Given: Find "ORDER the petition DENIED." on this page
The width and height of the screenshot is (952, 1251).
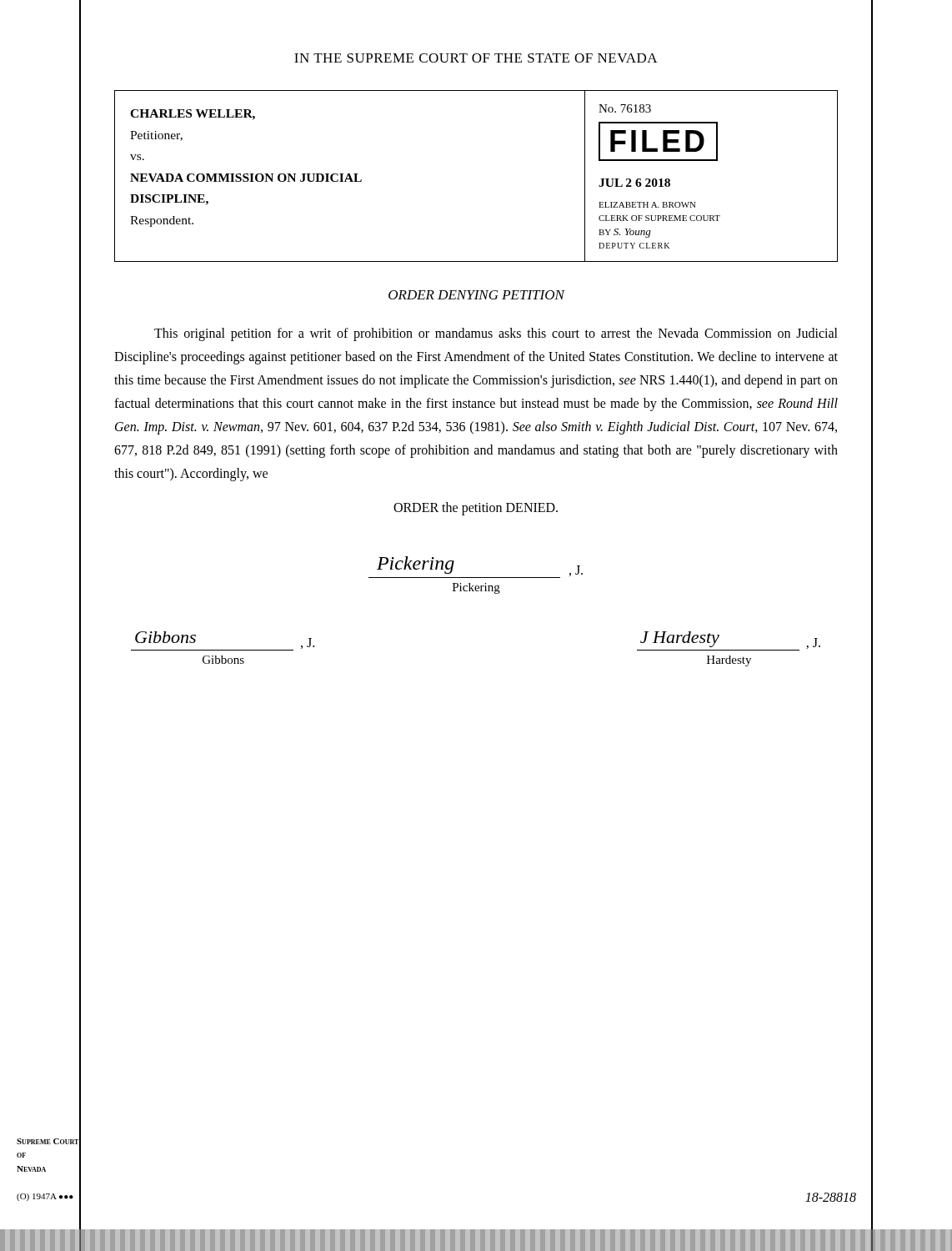Looking at the screenshot, I should pyautogui.click(x=476, y=507).
